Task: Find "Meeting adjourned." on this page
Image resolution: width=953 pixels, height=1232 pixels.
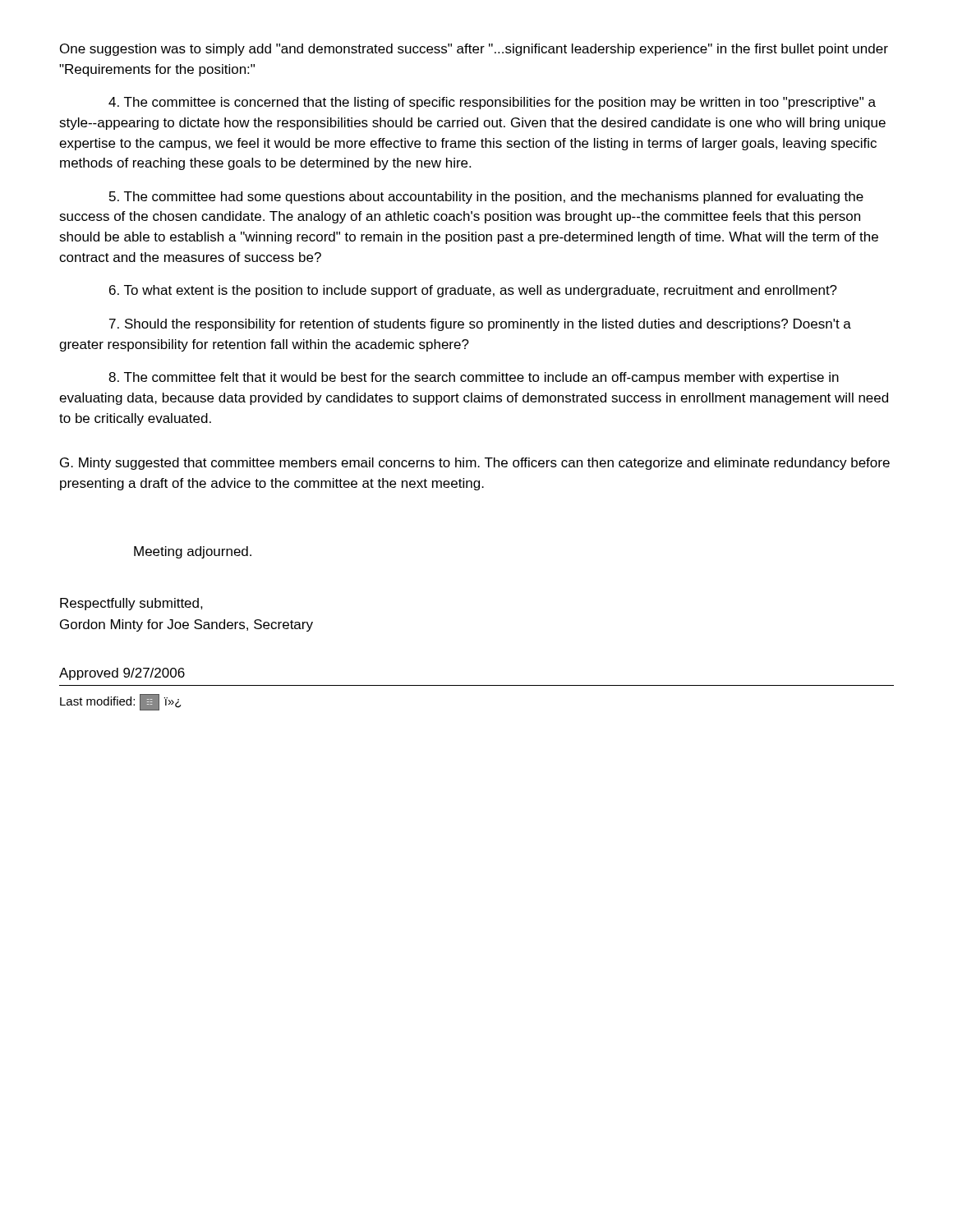Action: click(x=193, y=551)
